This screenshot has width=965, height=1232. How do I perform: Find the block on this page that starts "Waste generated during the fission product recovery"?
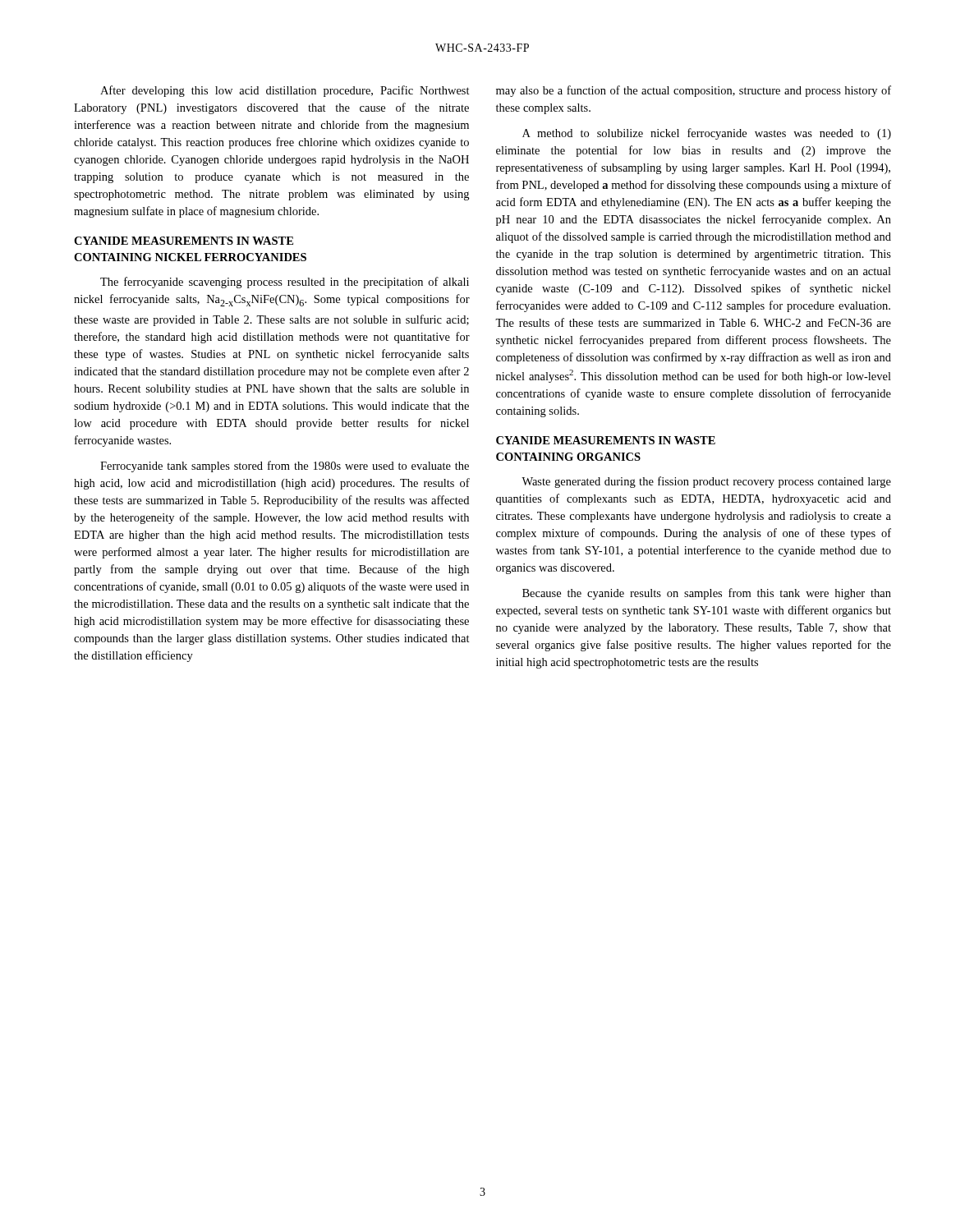(693, 525)
